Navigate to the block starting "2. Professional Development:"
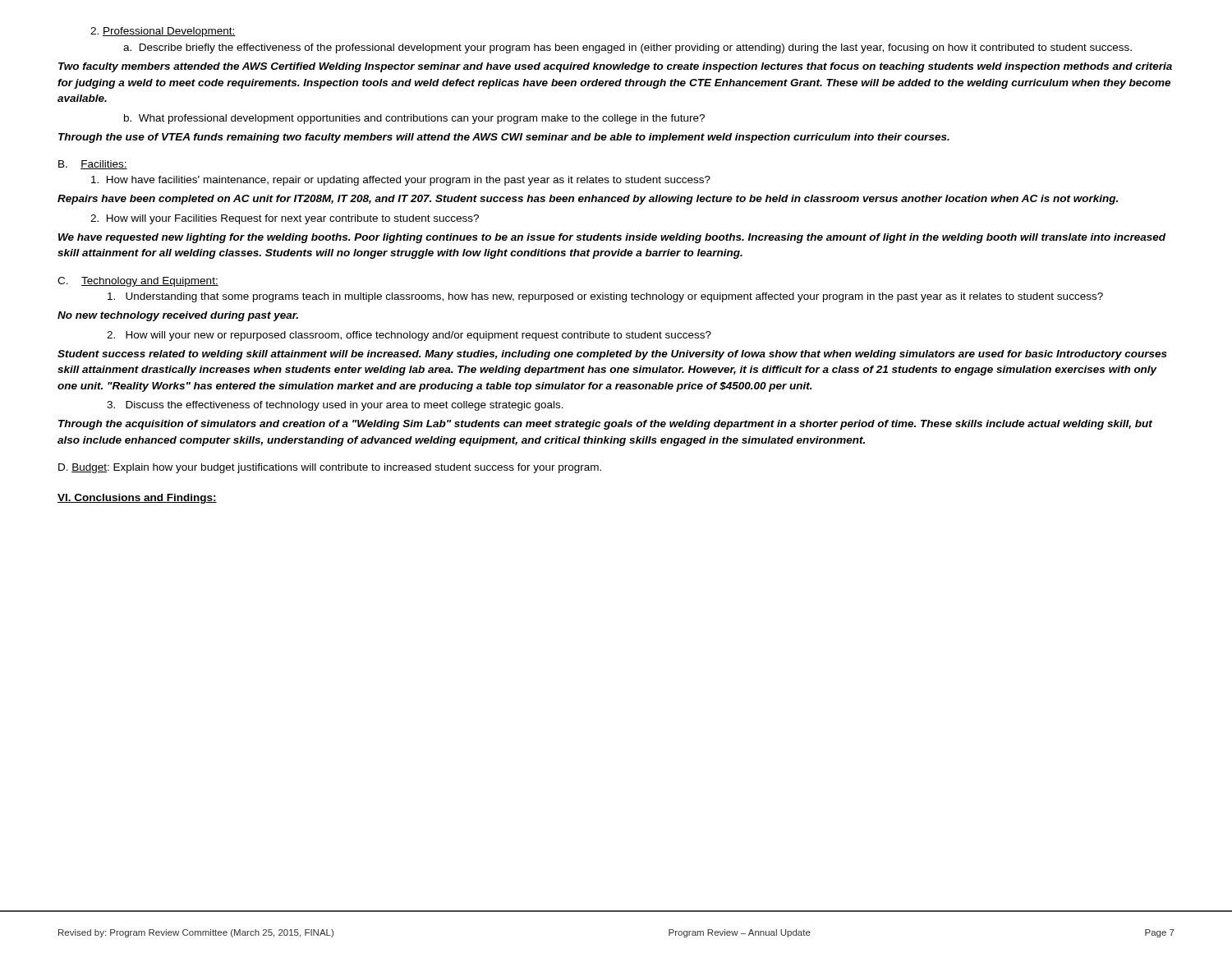Image resolution: width=1232 pixels, height=953 pixels. pyautogui.click(x=163, y=31)
